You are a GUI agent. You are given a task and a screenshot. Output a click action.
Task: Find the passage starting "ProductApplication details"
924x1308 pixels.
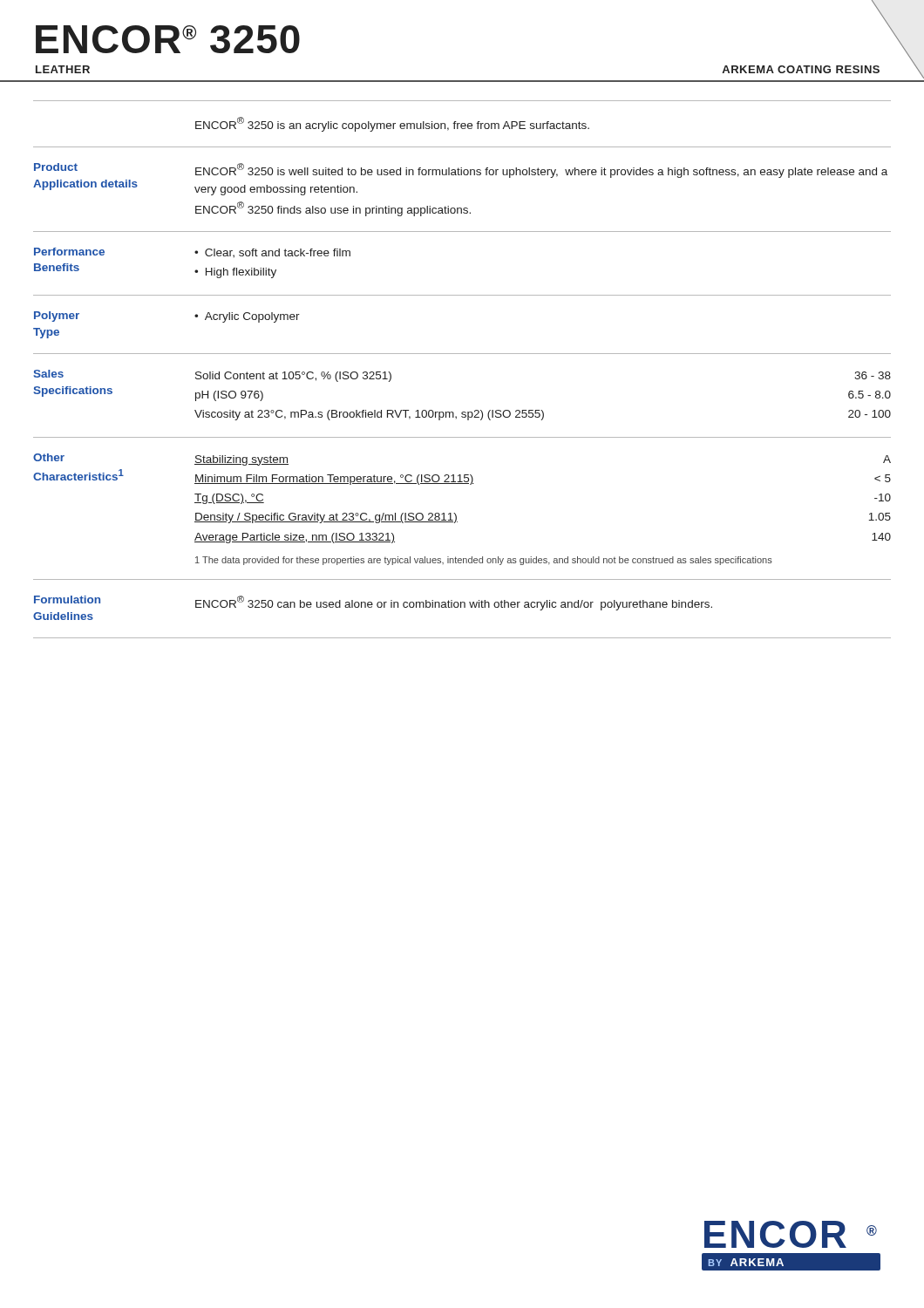[x=85, y=175]
